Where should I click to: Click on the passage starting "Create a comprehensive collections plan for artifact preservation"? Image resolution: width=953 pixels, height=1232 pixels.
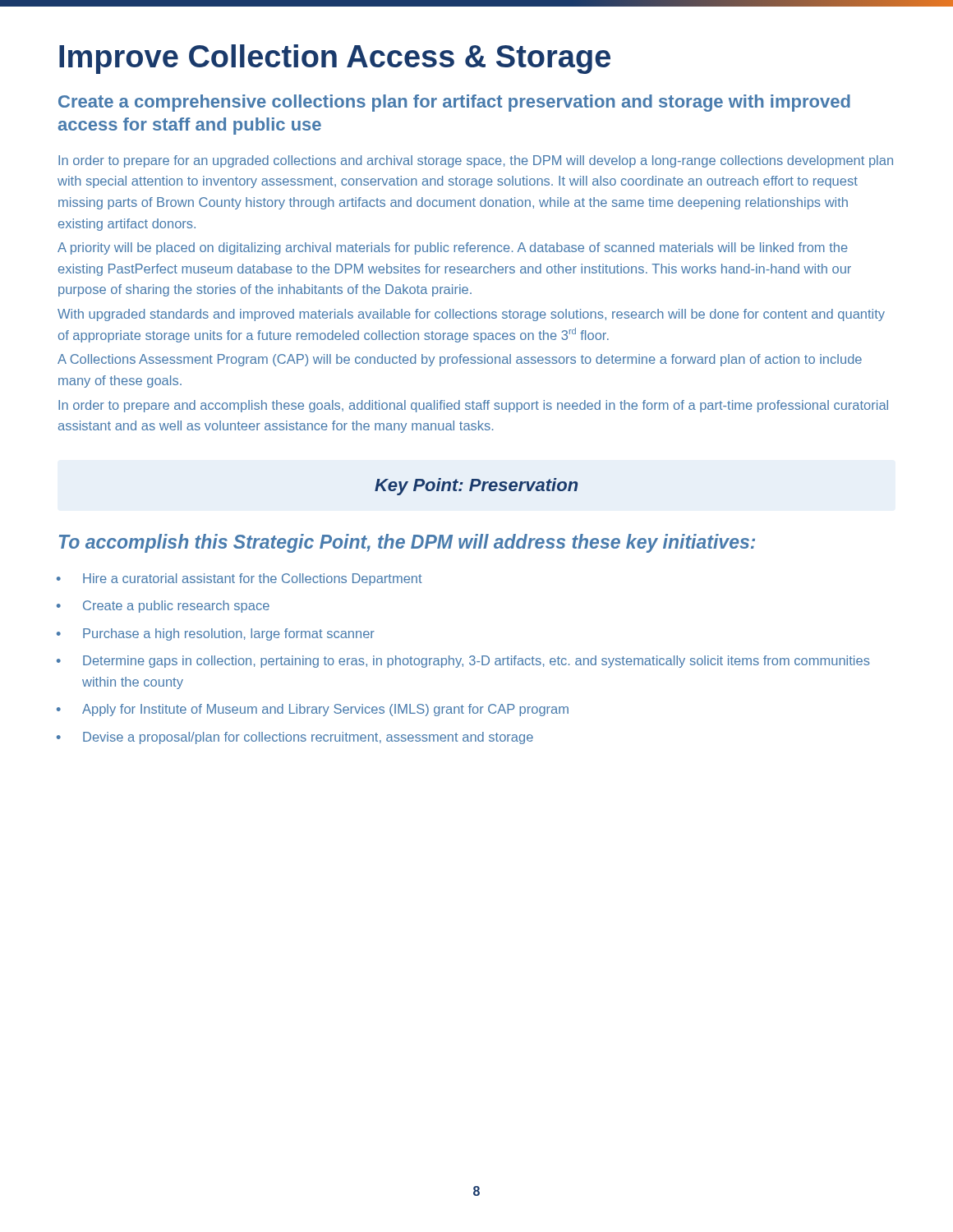coord(476,114)
